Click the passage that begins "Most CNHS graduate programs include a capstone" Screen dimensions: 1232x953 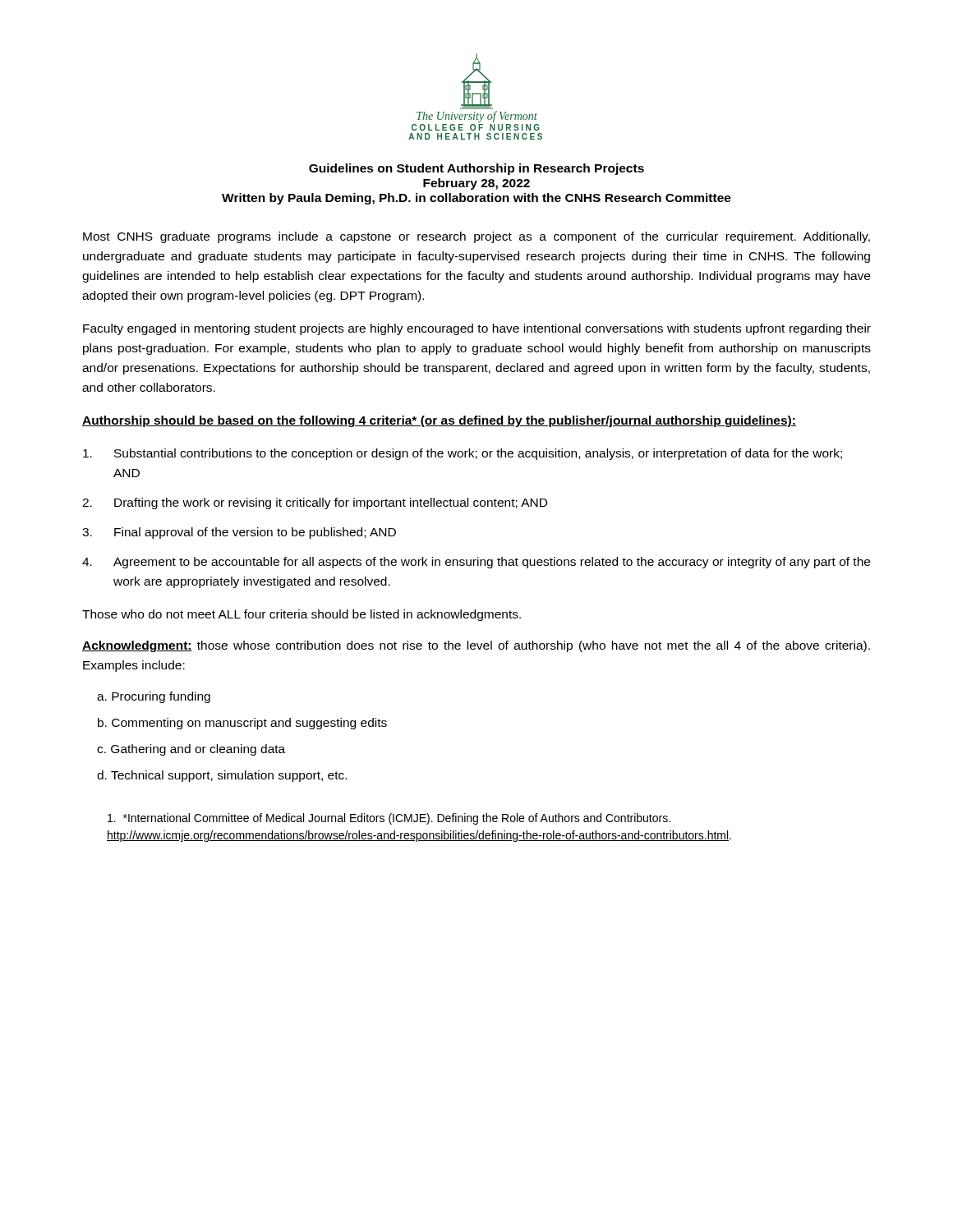476,266
